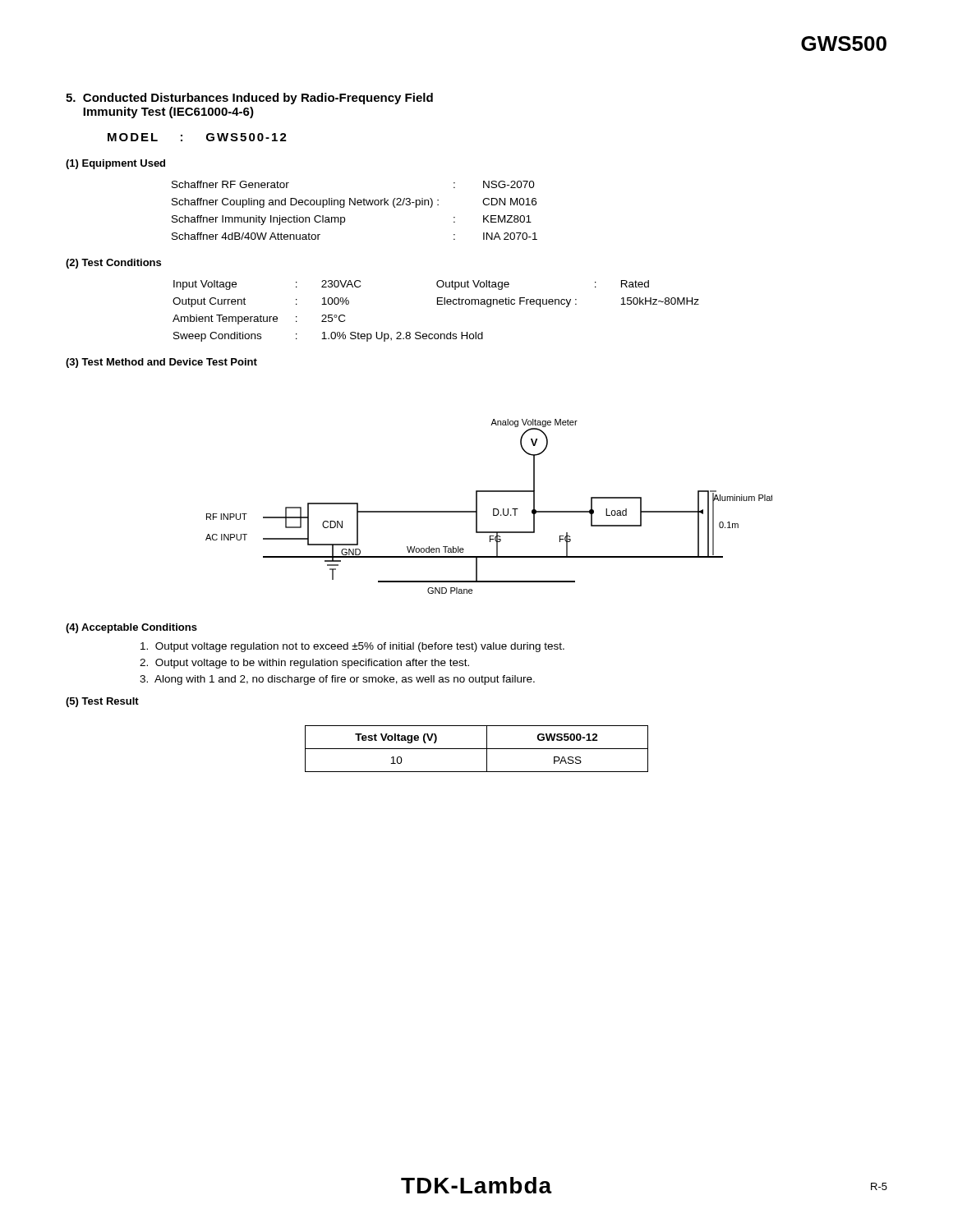Viewport: 953px width, 1232px height.
Task: Click on the region starting "2. Output voltage to"
Action: [x=305, y=662]
